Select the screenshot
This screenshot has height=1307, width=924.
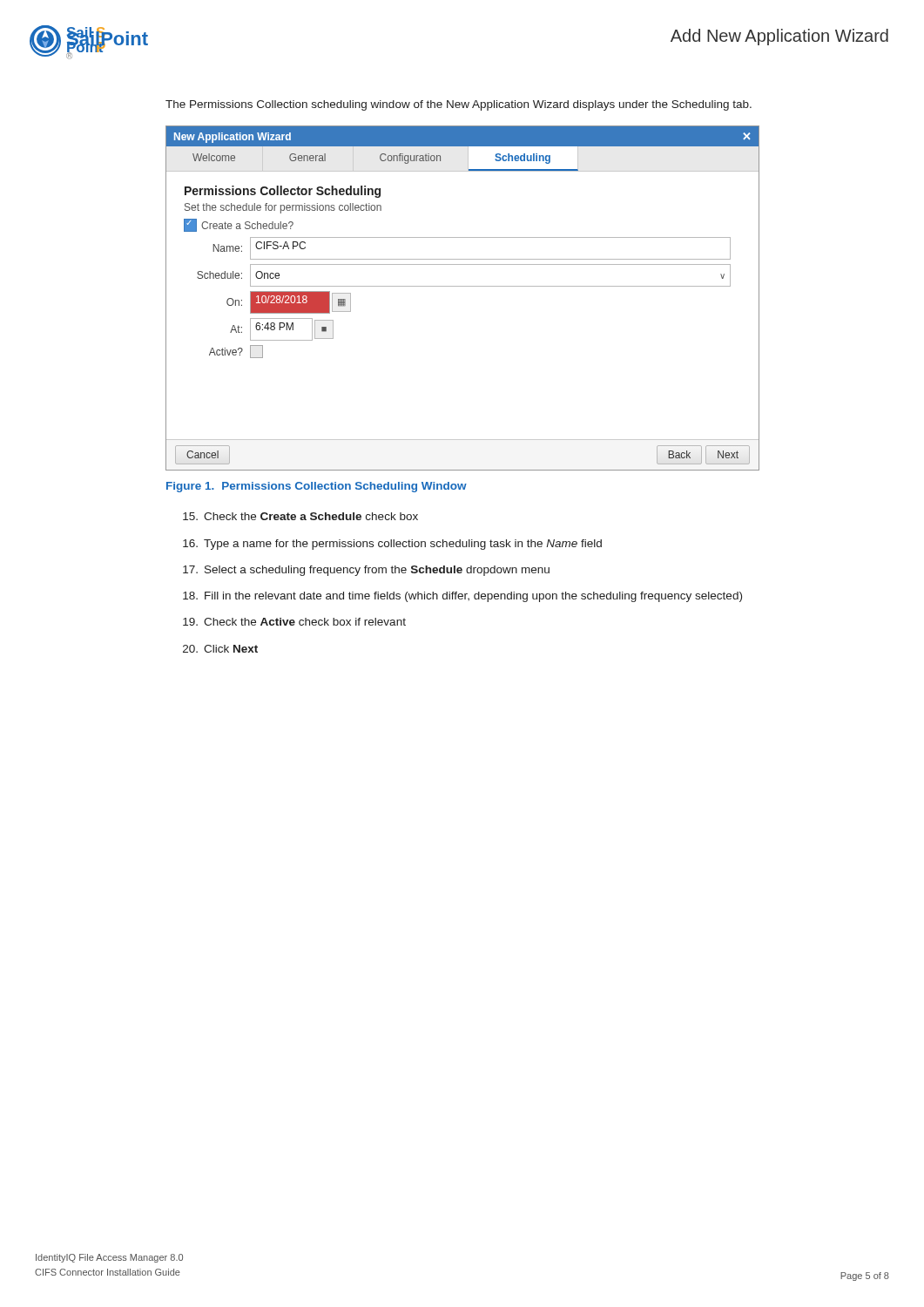[527, 298]
